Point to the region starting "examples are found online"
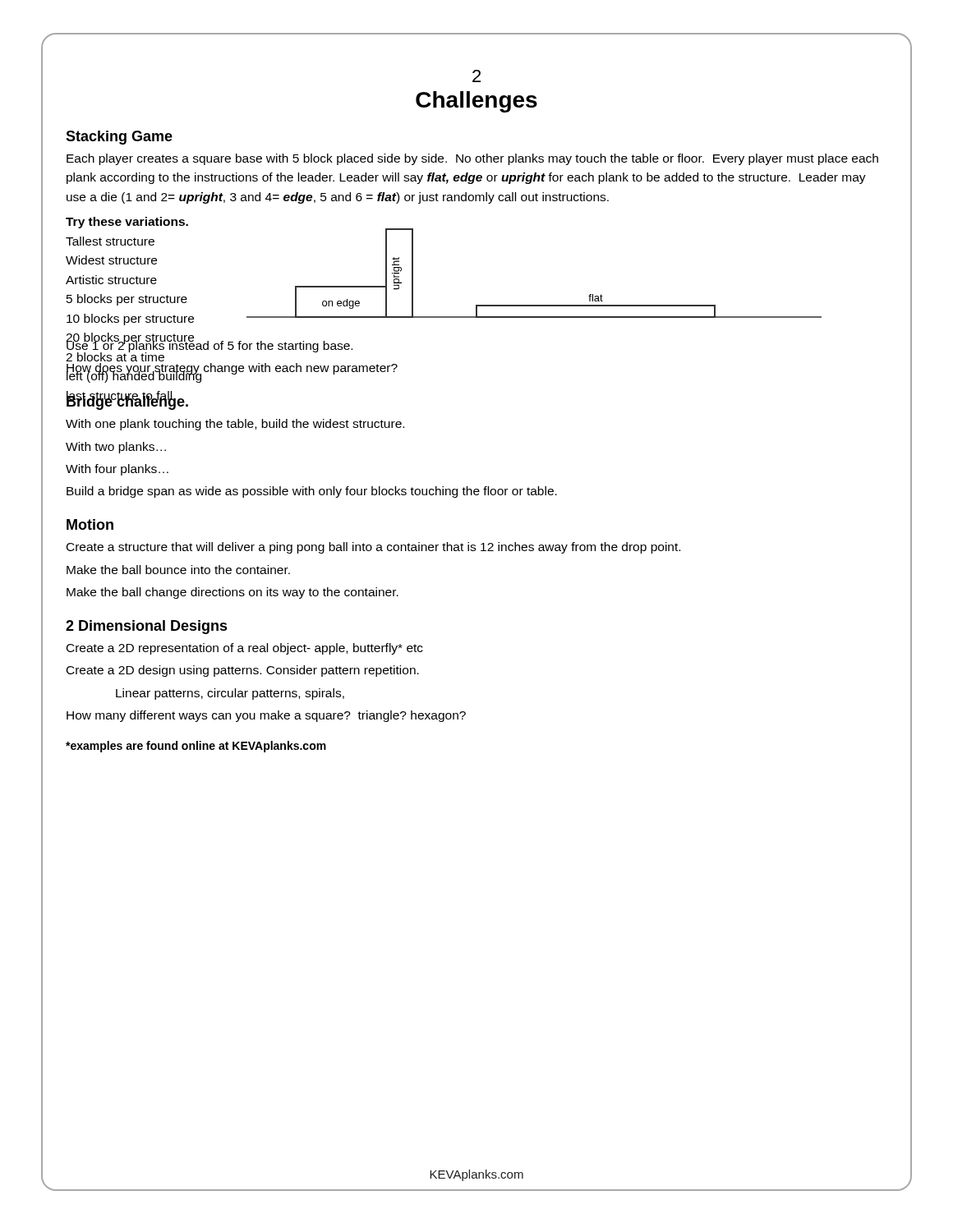This screenshot has width=953, height=1232. pyautogui.click(x=196, y=746)
